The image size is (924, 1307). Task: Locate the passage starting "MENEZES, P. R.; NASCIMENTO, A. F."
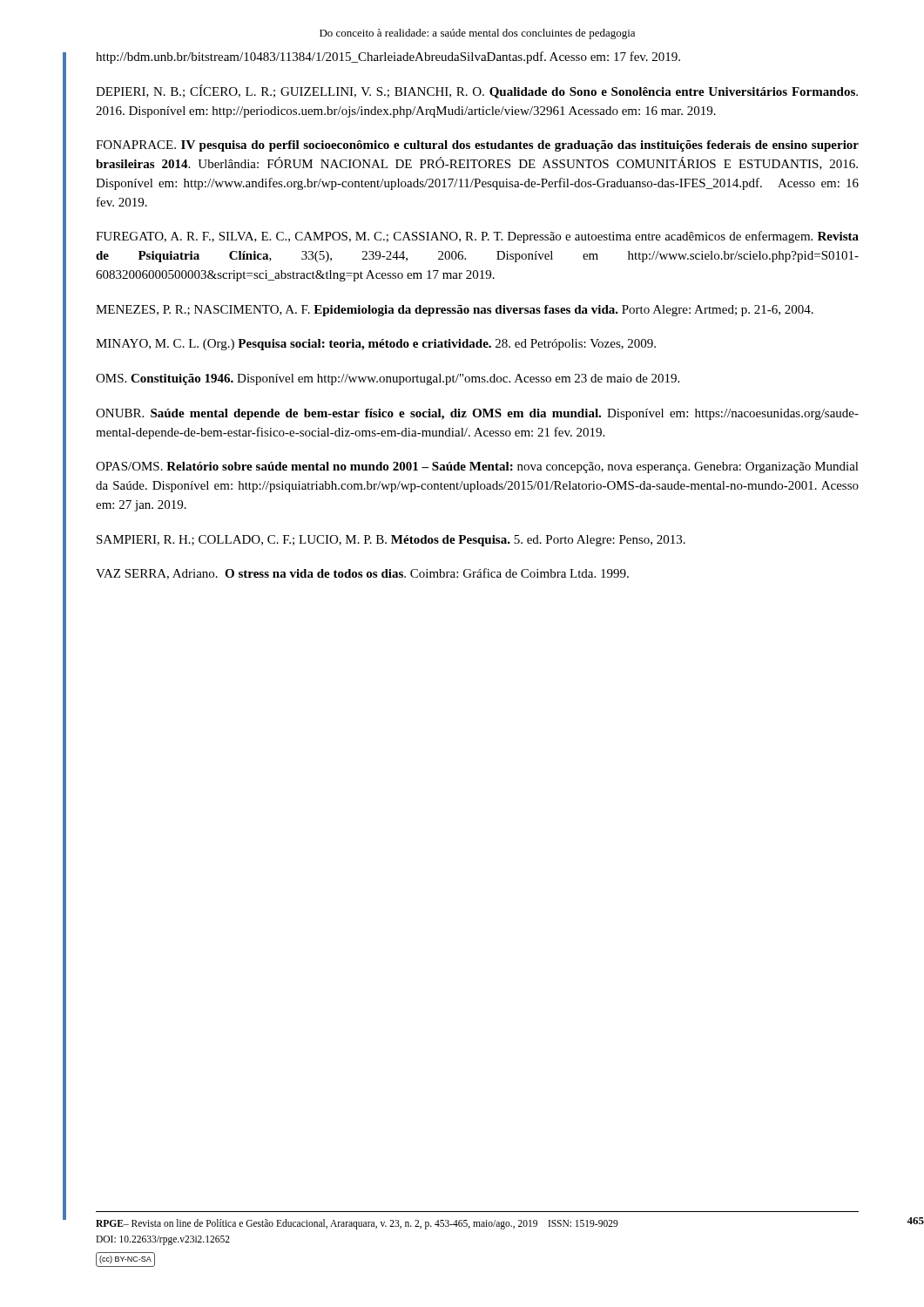(455, 309)
